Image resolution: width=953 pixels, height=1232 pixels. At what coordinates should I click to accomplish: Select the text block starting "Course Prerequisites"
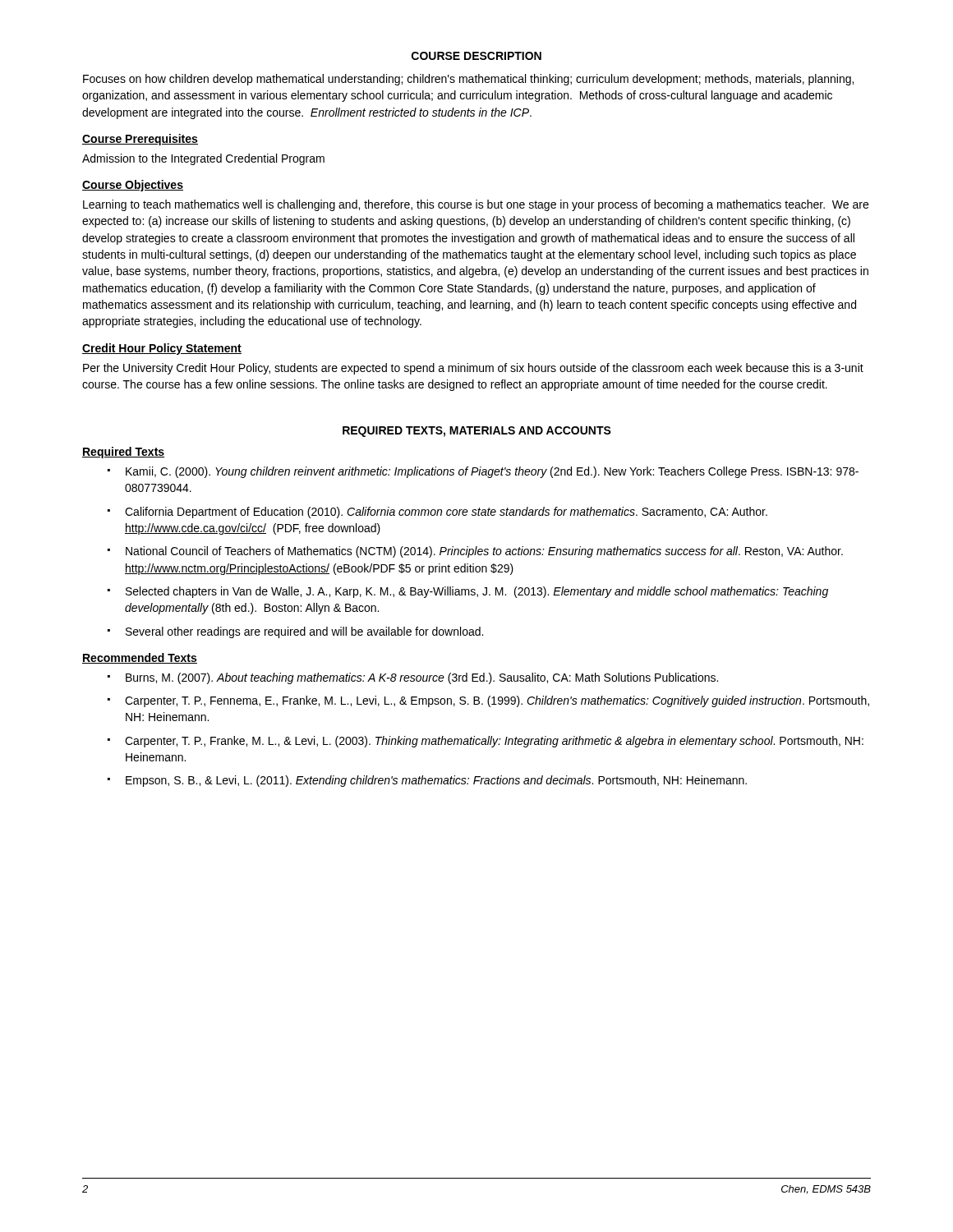click(140, 139)
